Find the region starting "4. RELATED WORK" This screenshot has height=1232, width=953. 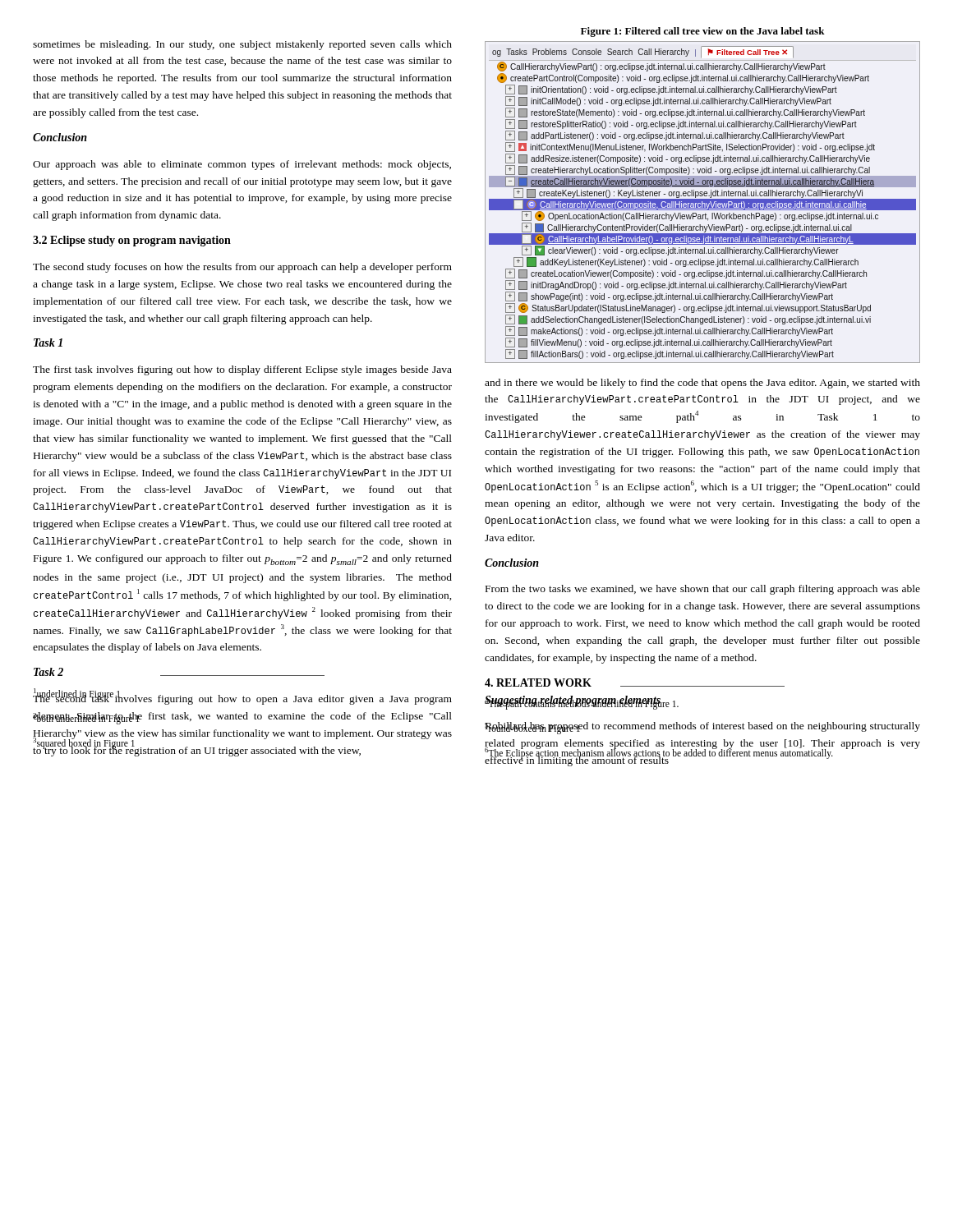point(702,683)
